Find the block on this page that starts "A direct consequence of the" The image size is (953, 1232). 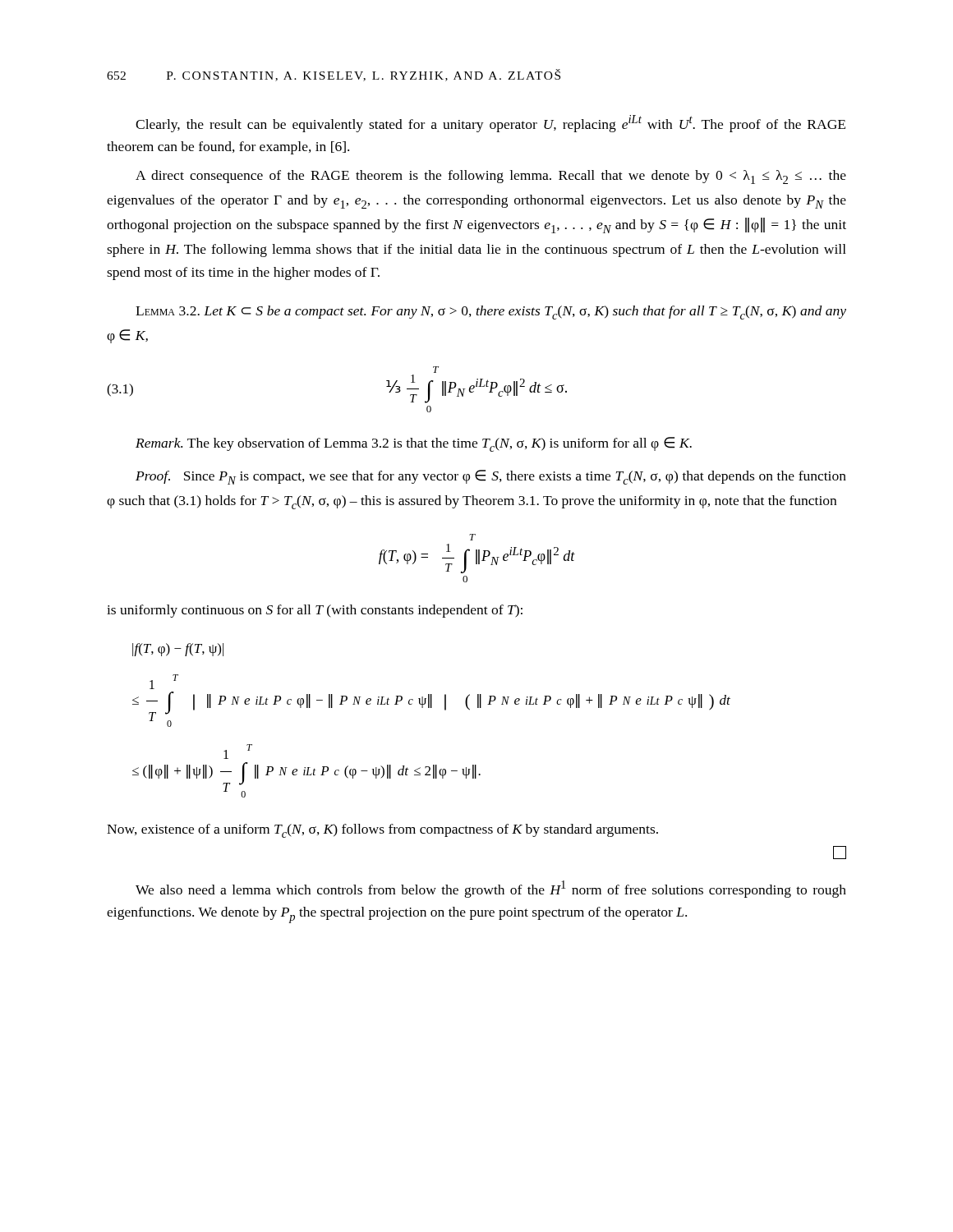[x=476, y=224]
